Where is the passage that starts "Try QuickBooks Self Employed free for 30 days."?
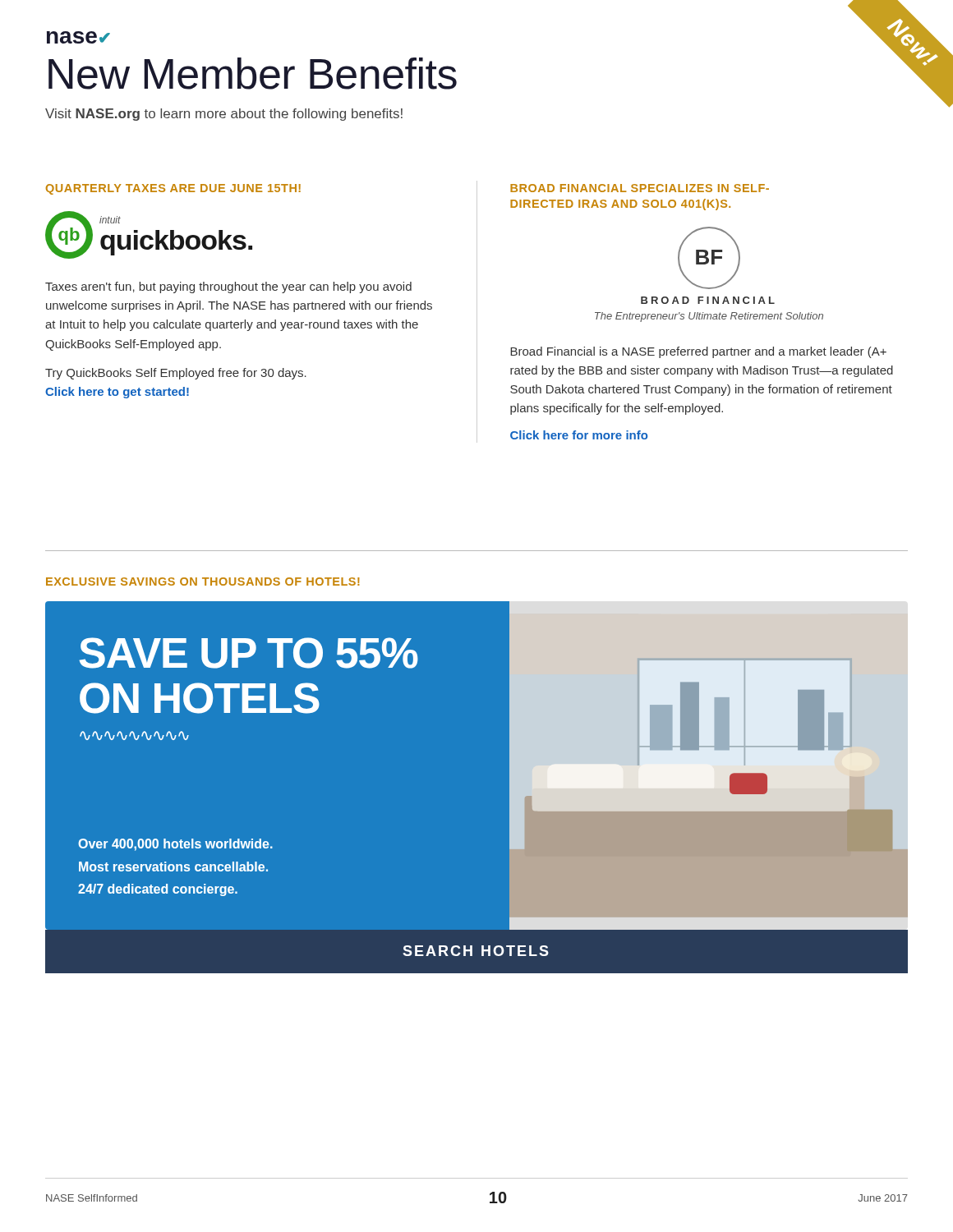 176,382
